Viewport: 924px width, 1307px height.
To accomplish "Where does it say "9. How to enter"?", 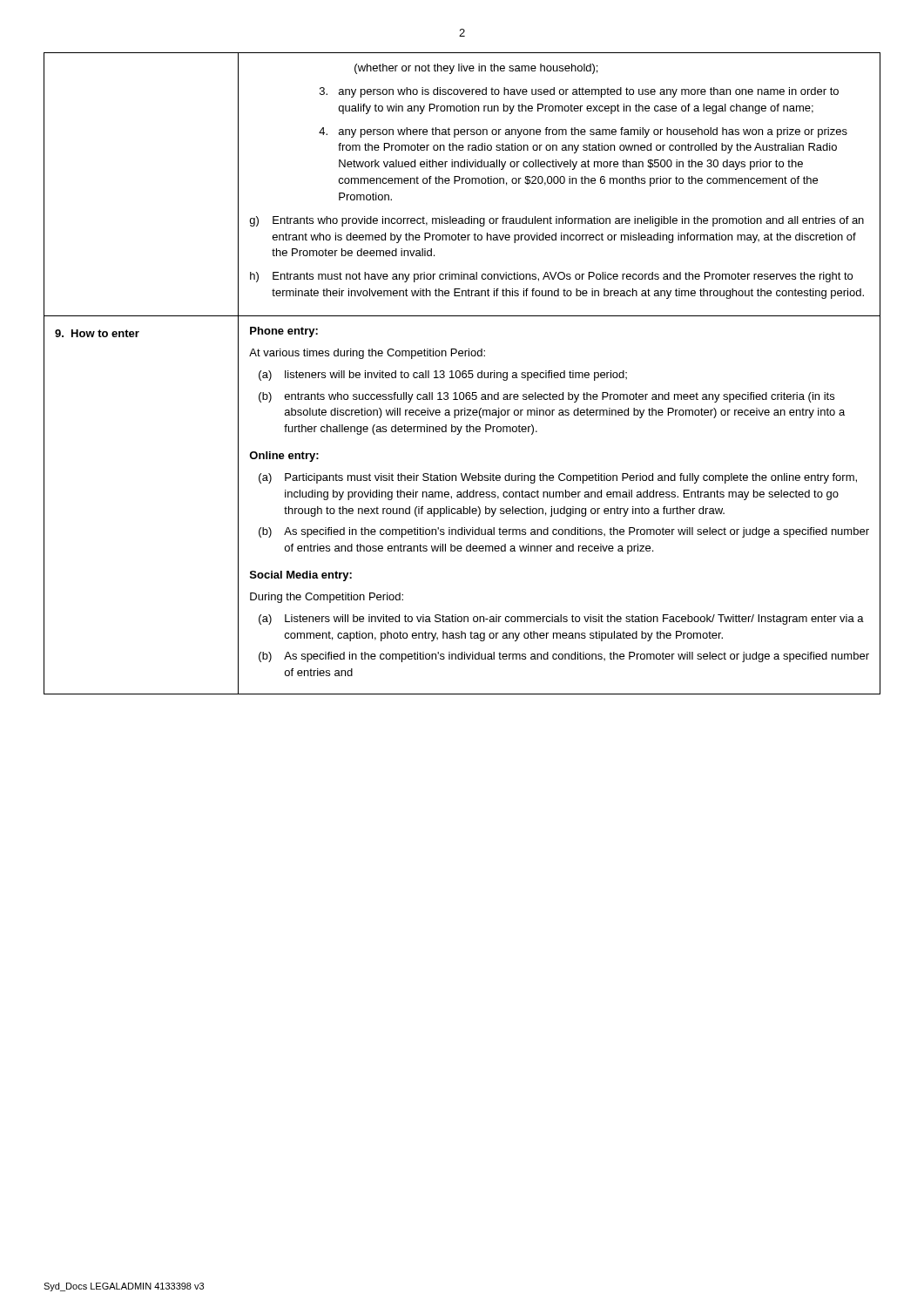I will [x=97, y=333].
